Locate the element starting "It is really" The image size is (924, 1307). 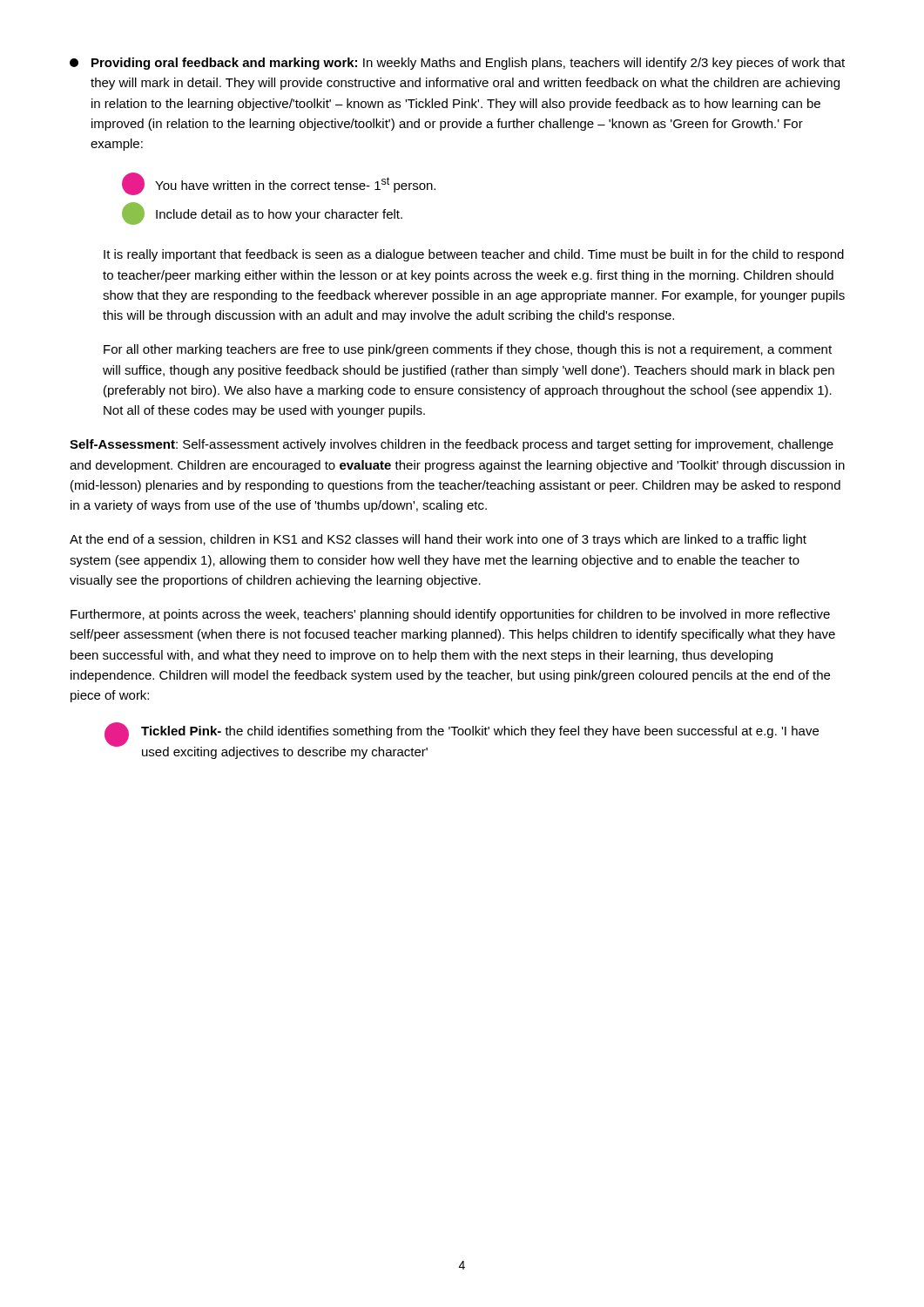(474, 285)
